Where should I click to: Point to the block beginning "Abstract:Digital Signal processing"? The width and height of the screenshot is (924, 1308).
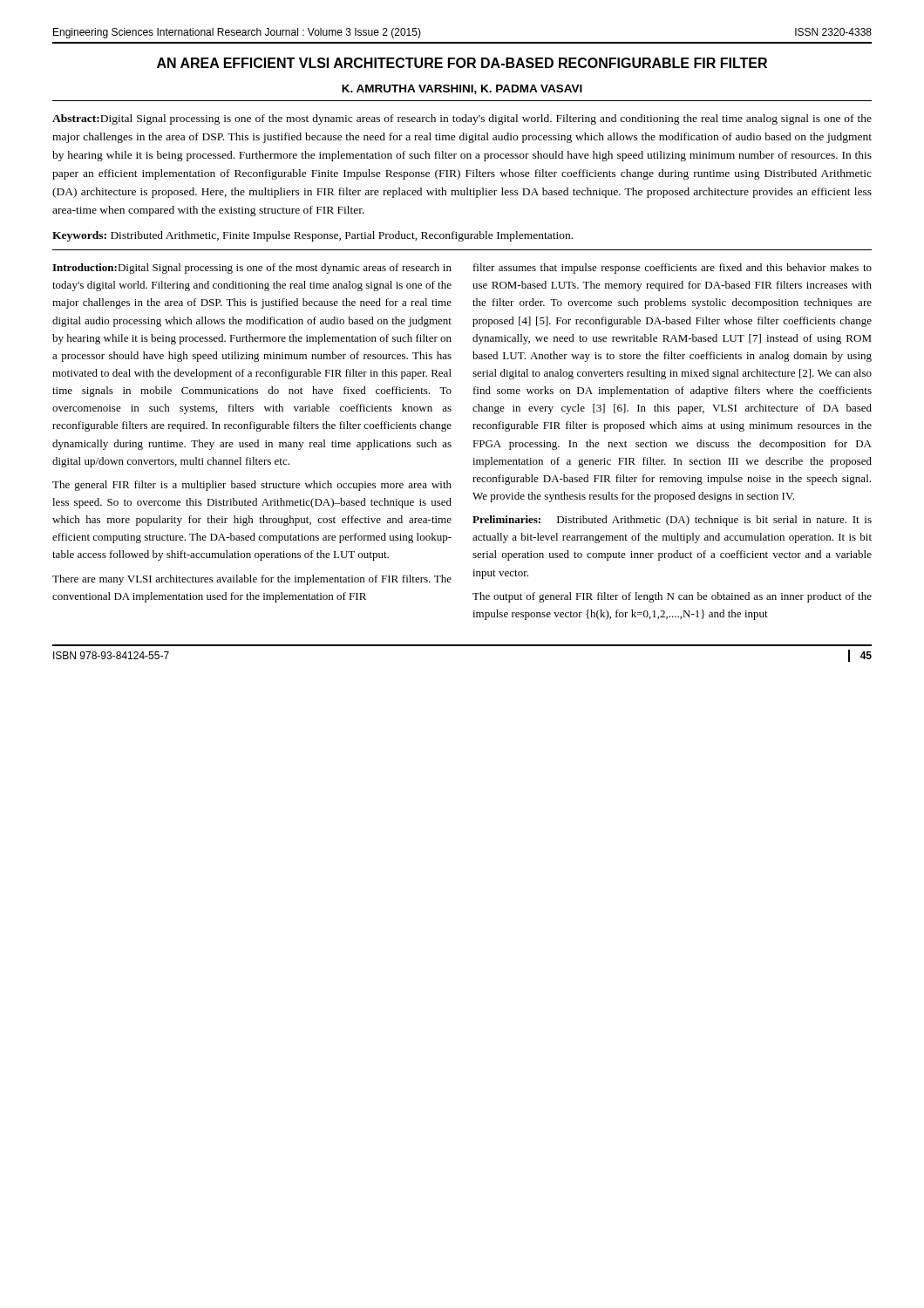462,164
